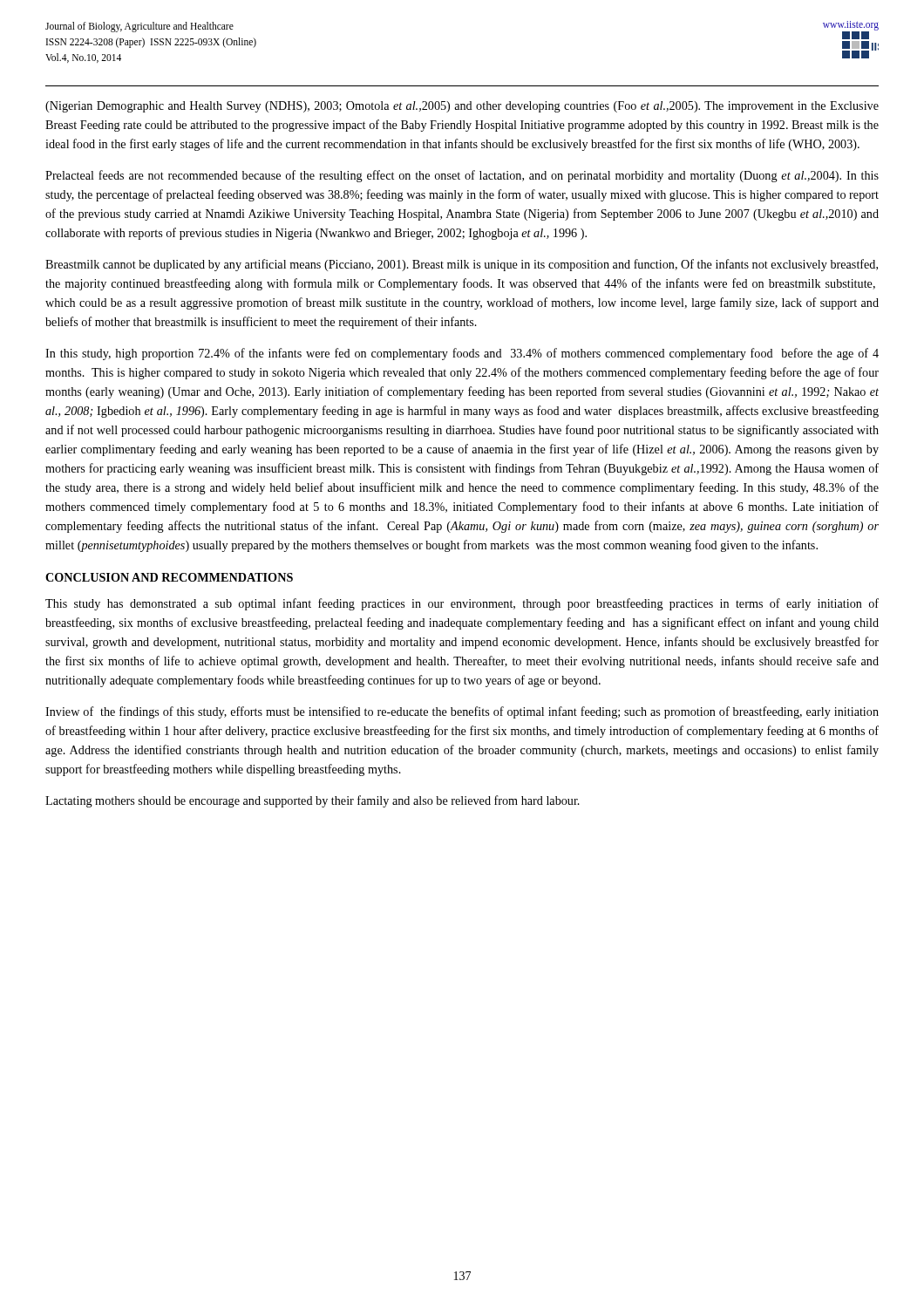
Task: Click the passage that begins "Prelacteal feeds are not recommended because of"
Action: (x=462, y=204)
